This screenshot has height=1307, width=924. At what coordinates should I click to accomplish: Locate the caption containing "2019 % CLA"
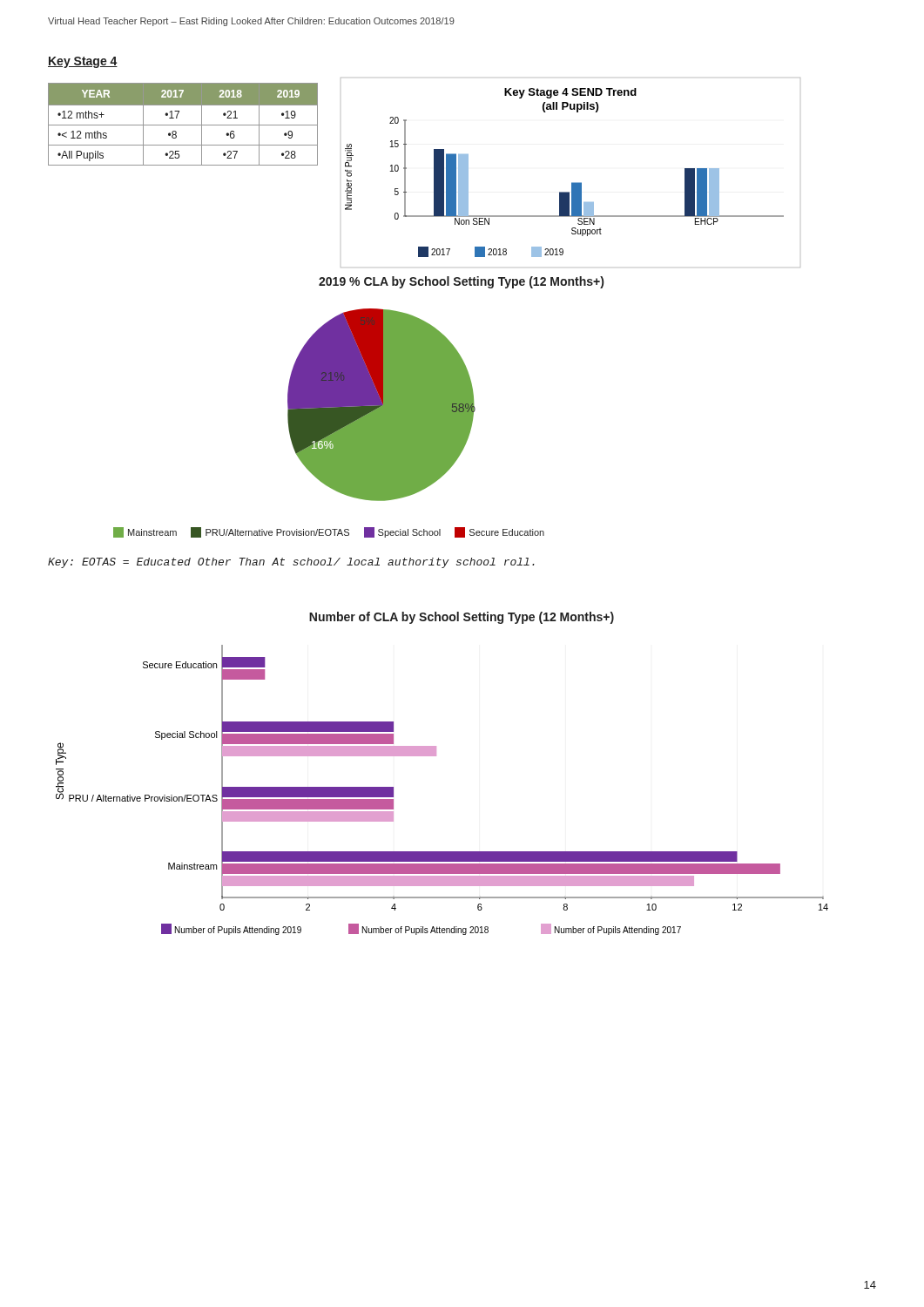[x=462, y=281]
